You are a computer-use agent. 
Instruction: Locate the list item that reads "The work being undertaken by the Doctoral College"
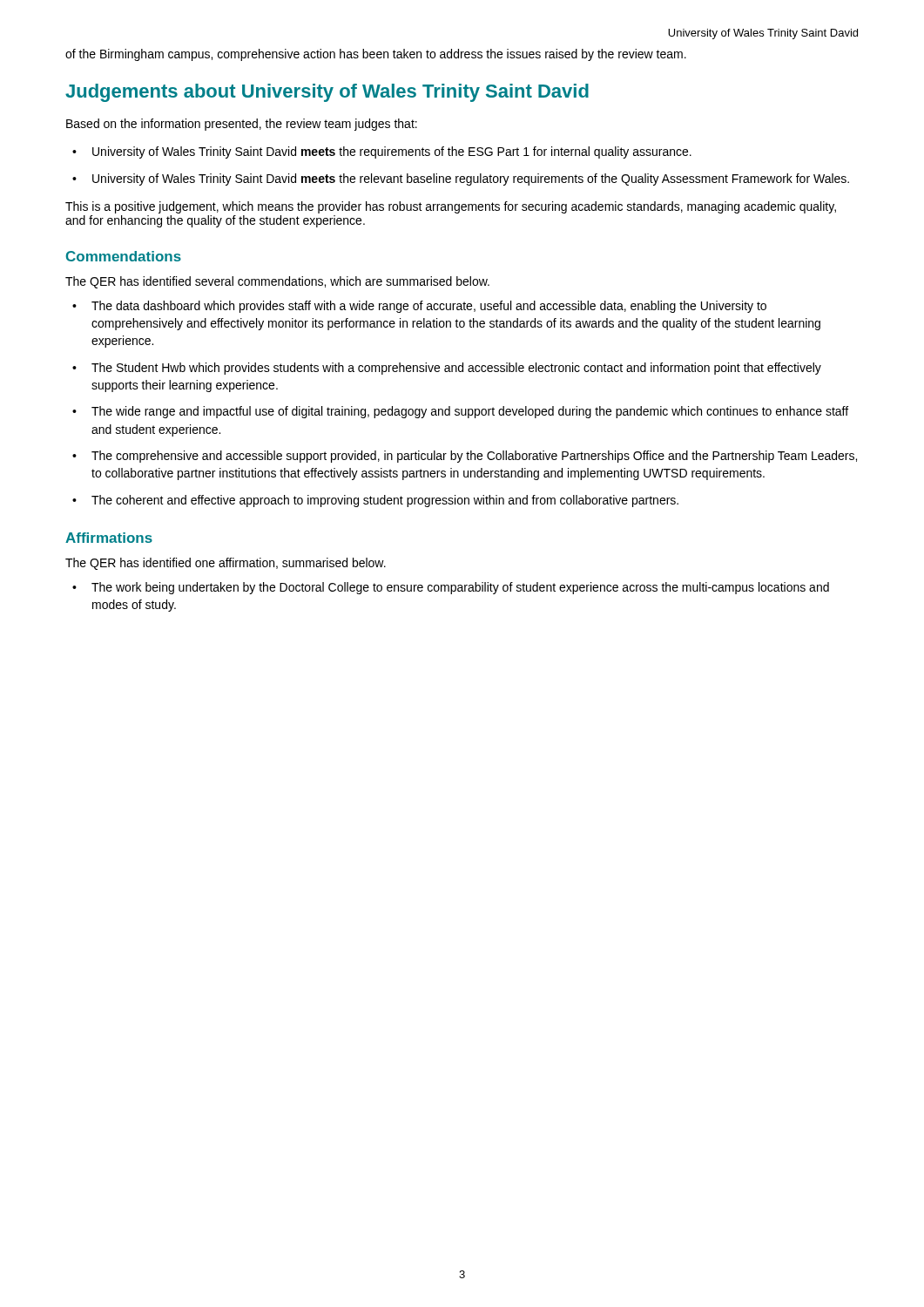pyautogui.click(x=460, y=596)
